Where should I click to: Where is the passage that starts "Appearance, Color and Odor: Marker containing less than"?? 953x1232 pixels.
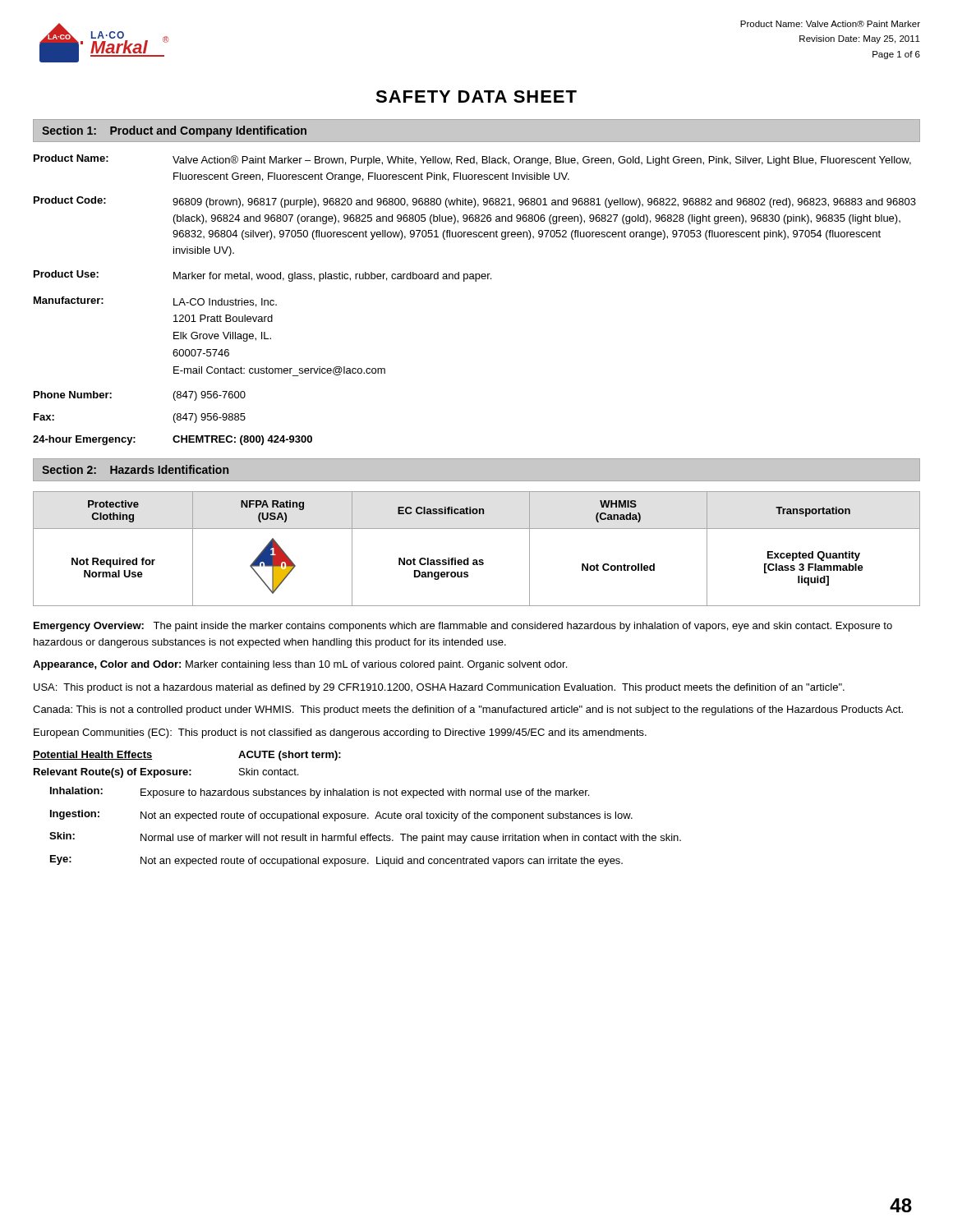click(x=300, y=664)
